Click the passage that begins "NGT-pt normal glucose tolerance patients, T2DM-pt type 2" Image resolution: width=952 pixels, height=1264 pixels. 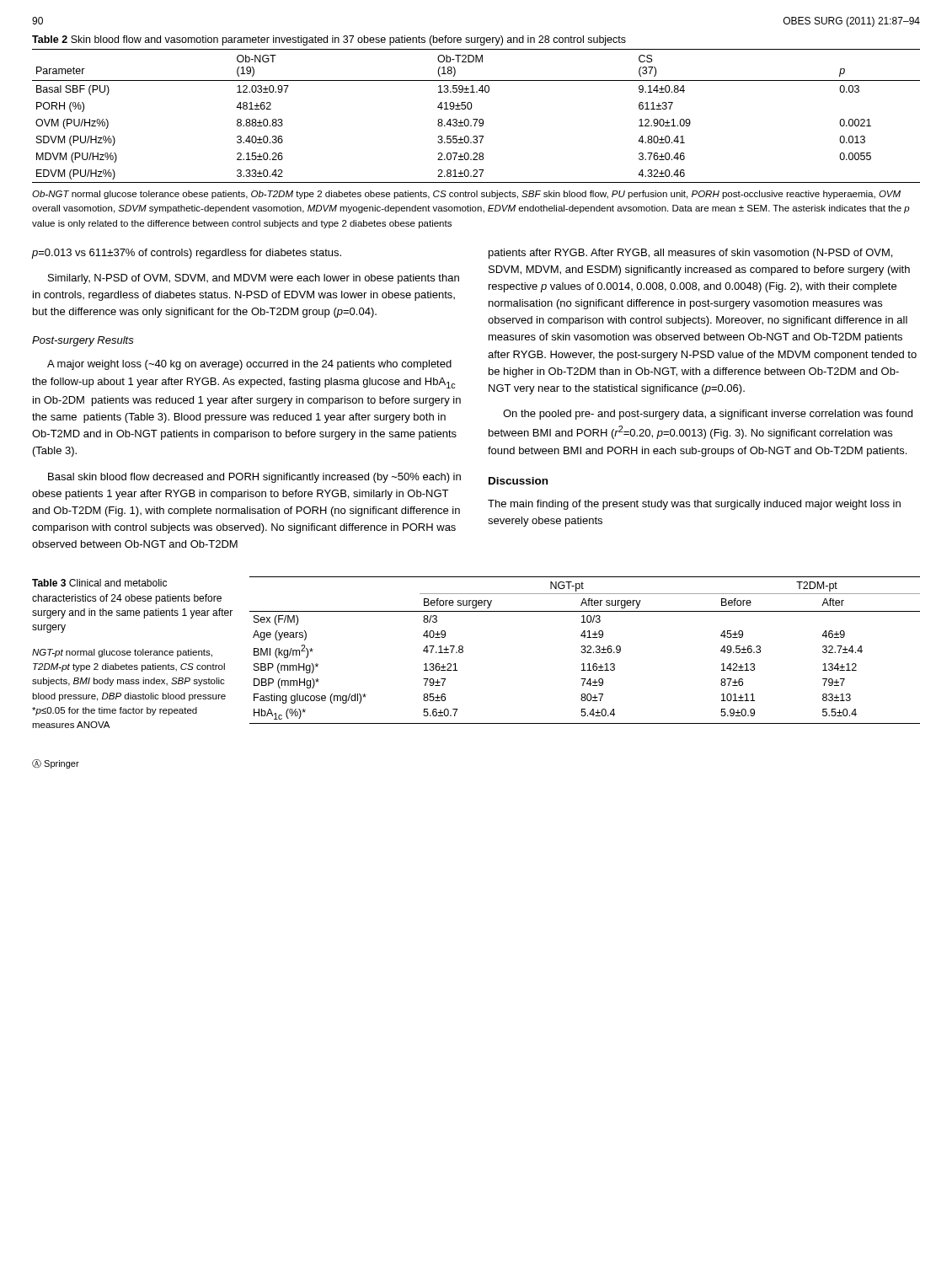point(129,688)
